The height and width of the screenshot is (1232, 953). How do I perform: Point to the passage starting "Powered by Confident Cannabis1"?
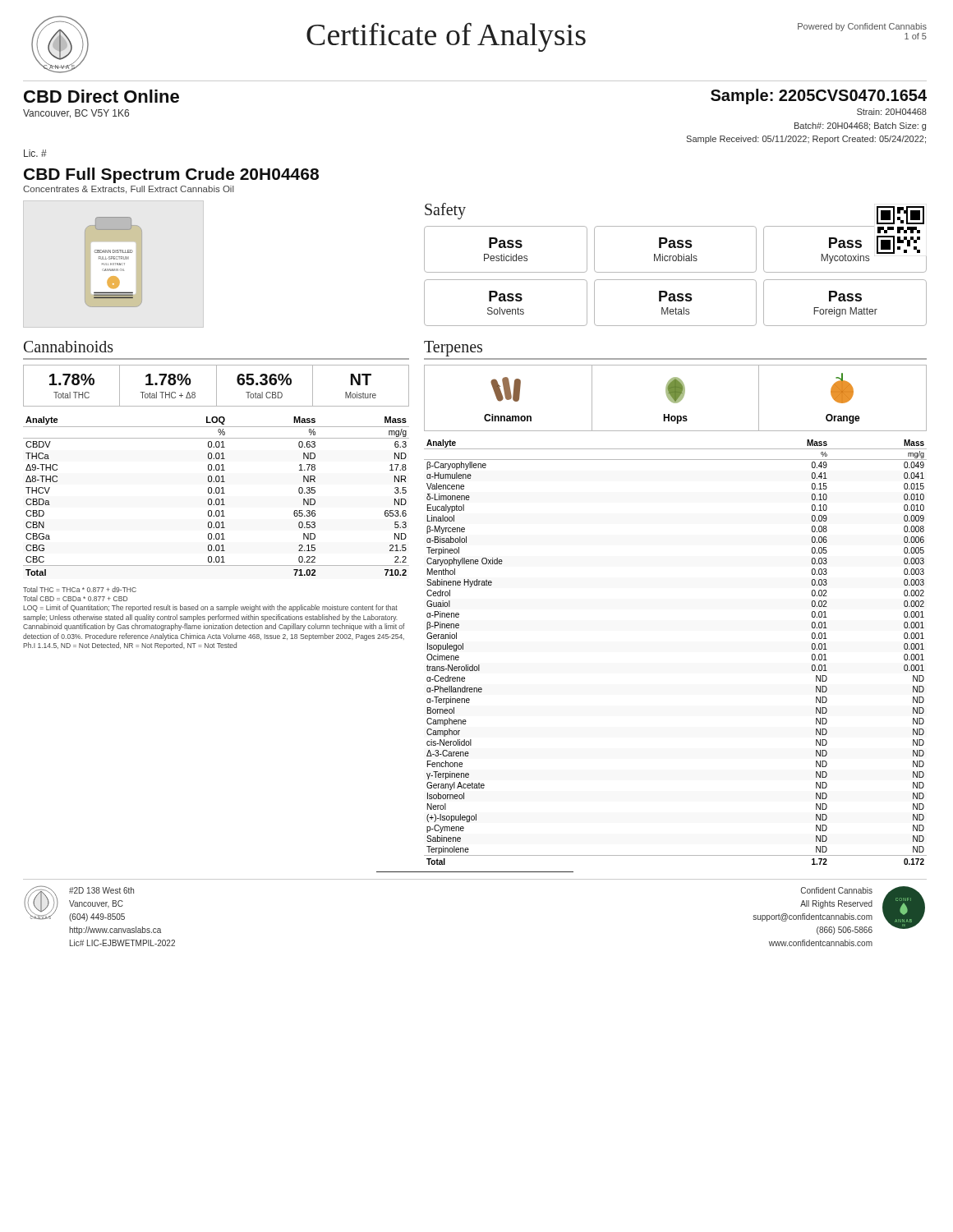862,31
